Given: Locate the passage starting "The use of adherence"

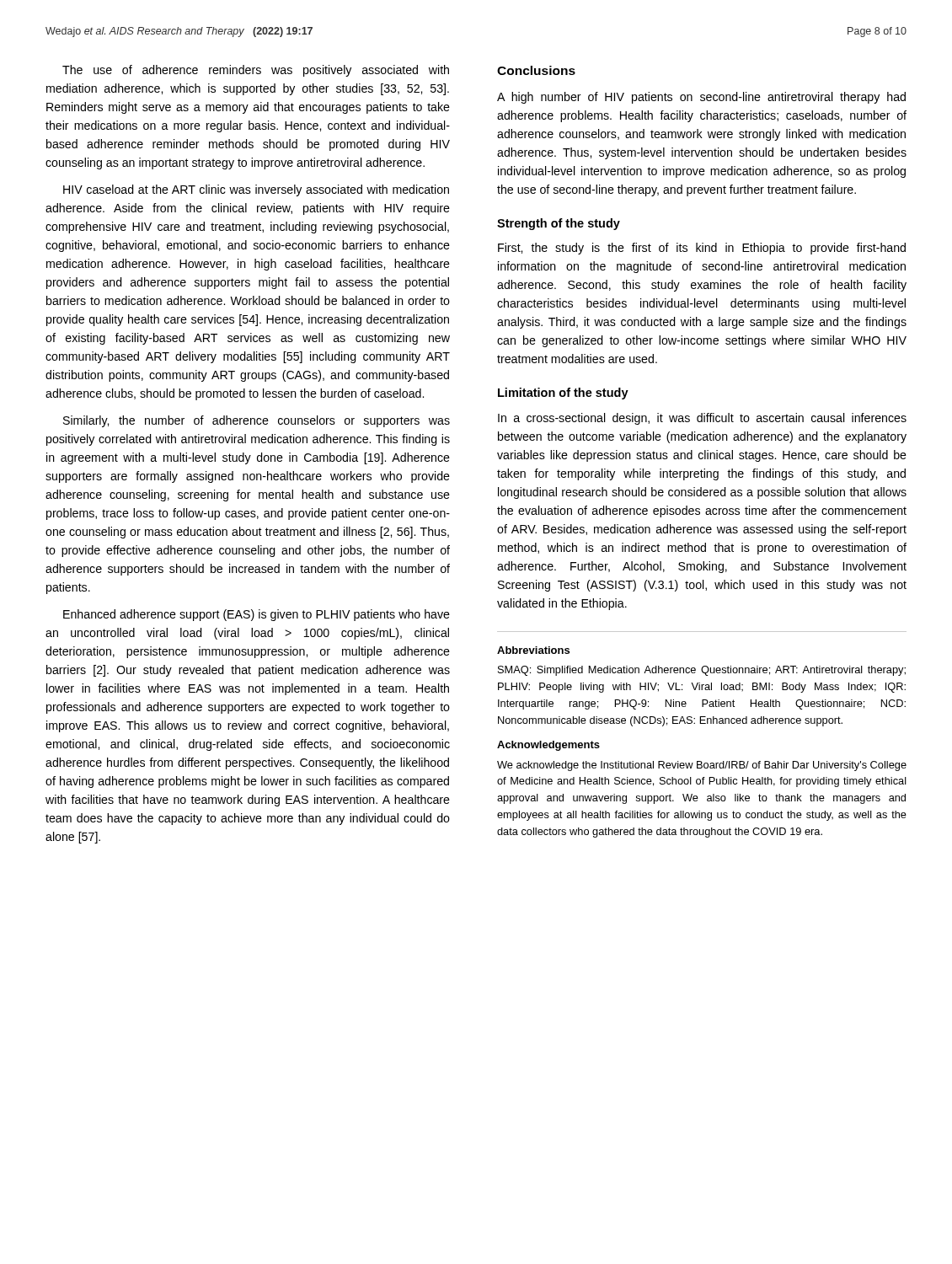Looking at the screenshot, I should click(x=248, y=116).
